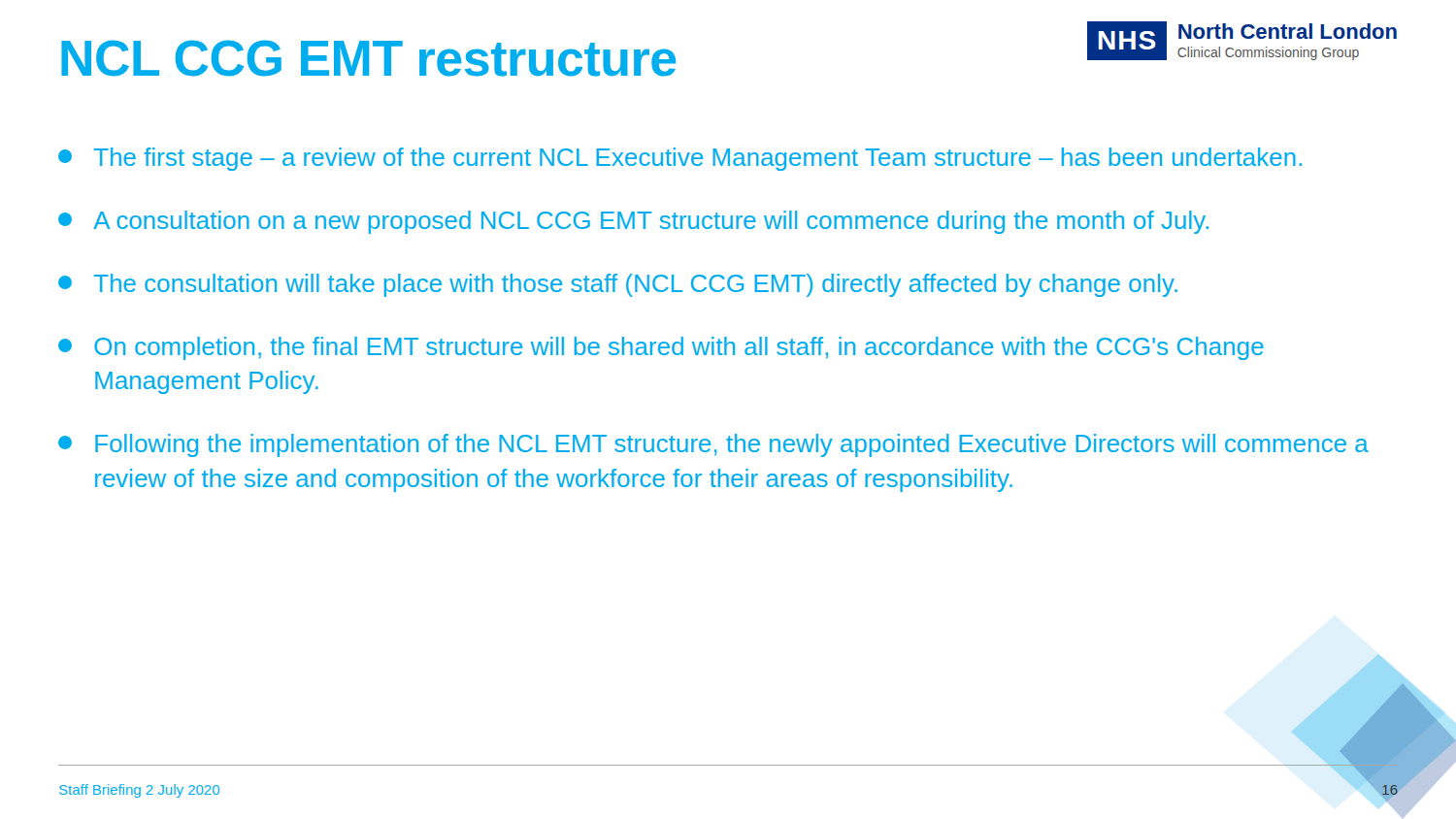Screen dimensions: 819x1456
Task: Locate the illustration
Action: [x=1335, y=712]
